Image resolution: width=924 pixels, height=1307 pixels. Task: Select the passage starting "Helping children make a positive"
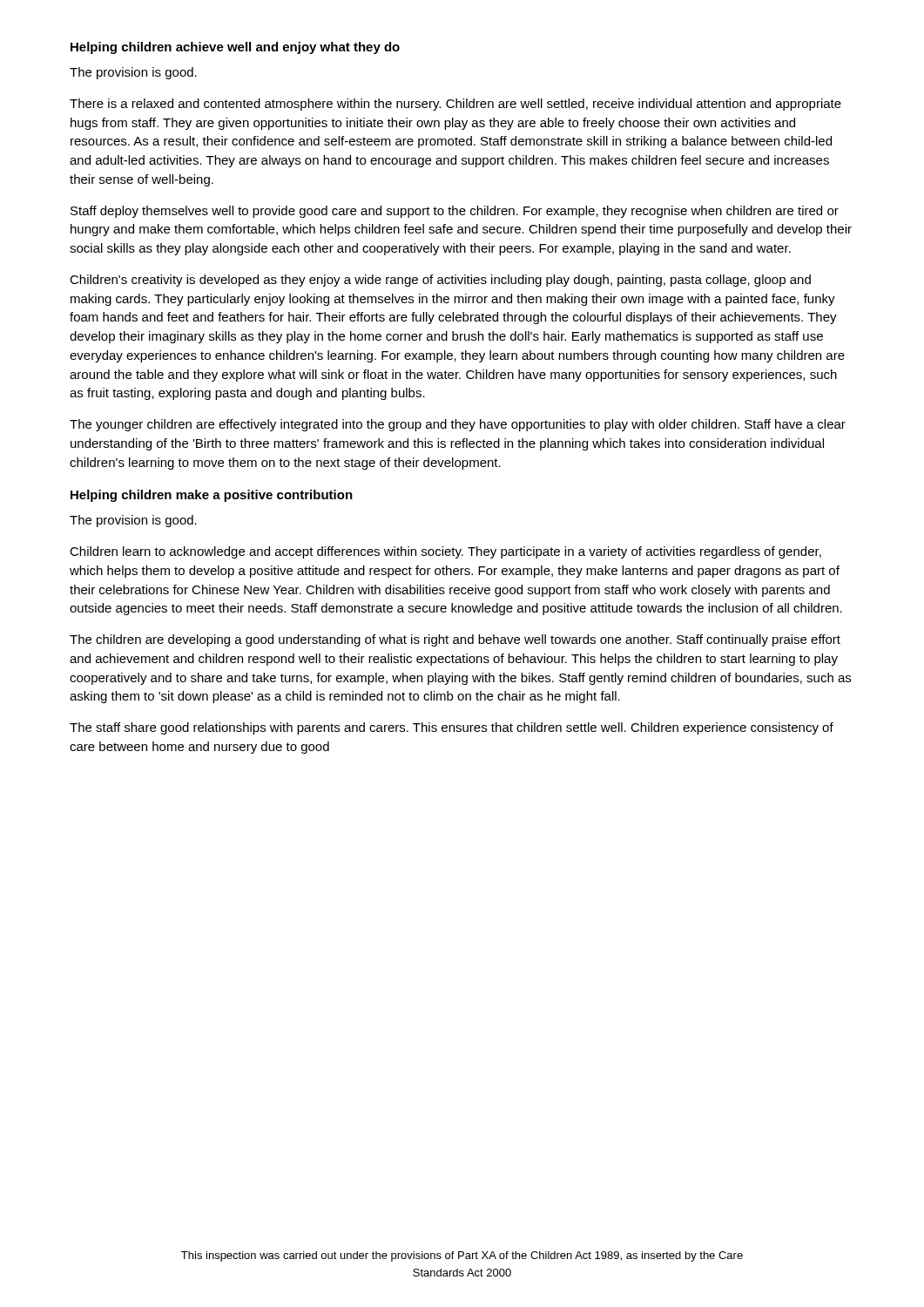211,495
